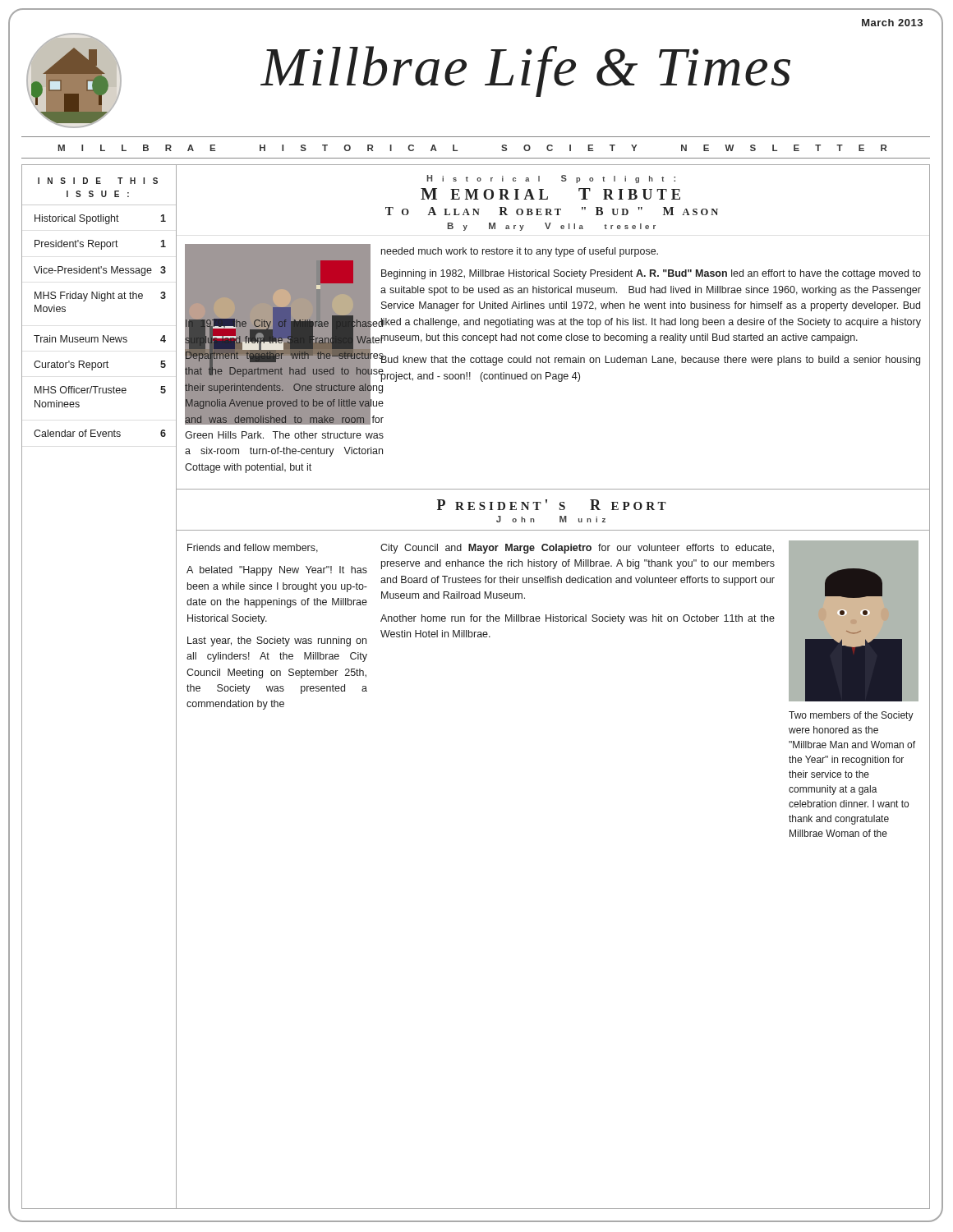Click on the list item with the text "Vice-President's Message3"
The image size is (953, 1232).
tap(100, 270)
